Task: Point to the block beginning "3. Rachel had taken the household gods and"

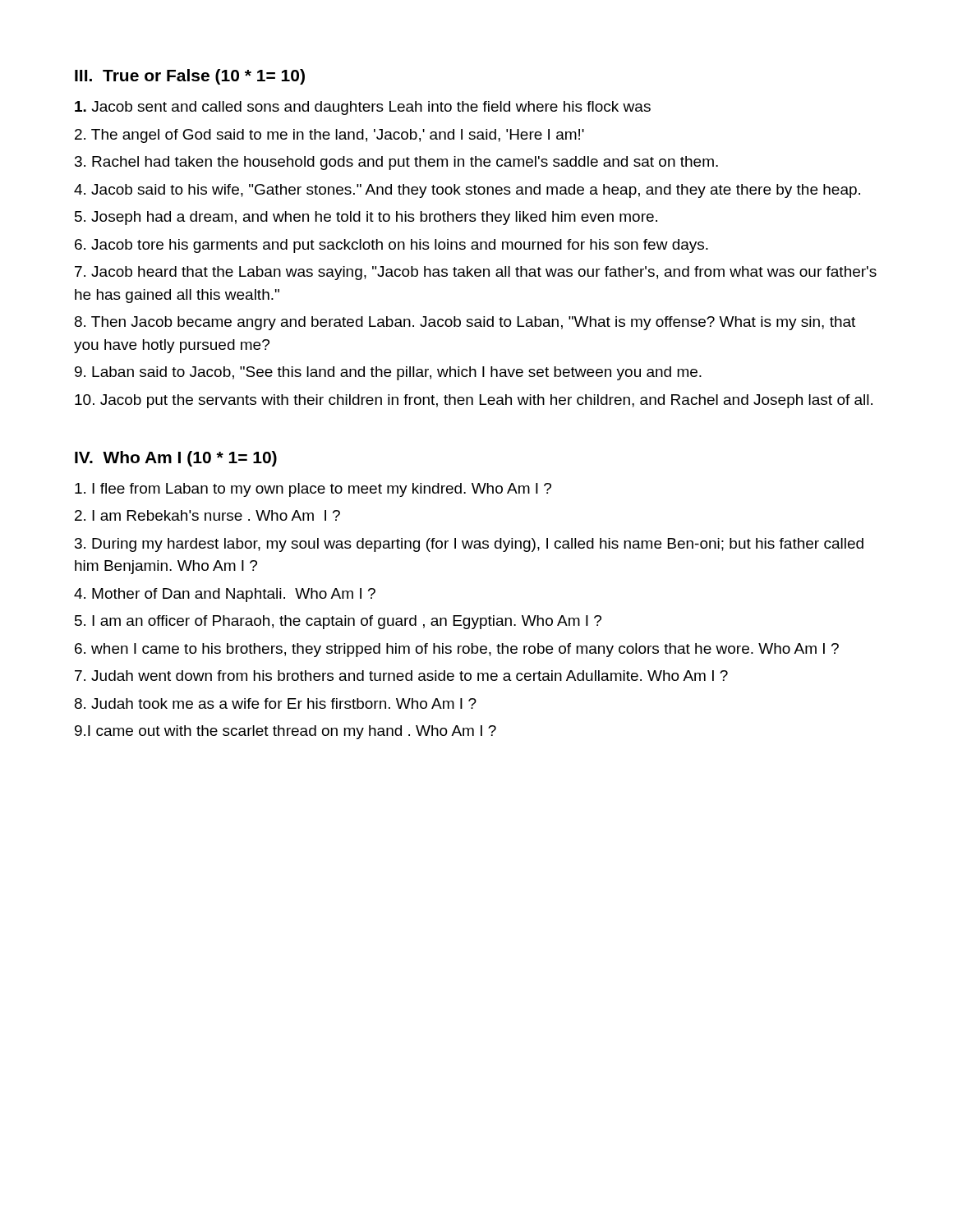Action: tap(396, 162)
